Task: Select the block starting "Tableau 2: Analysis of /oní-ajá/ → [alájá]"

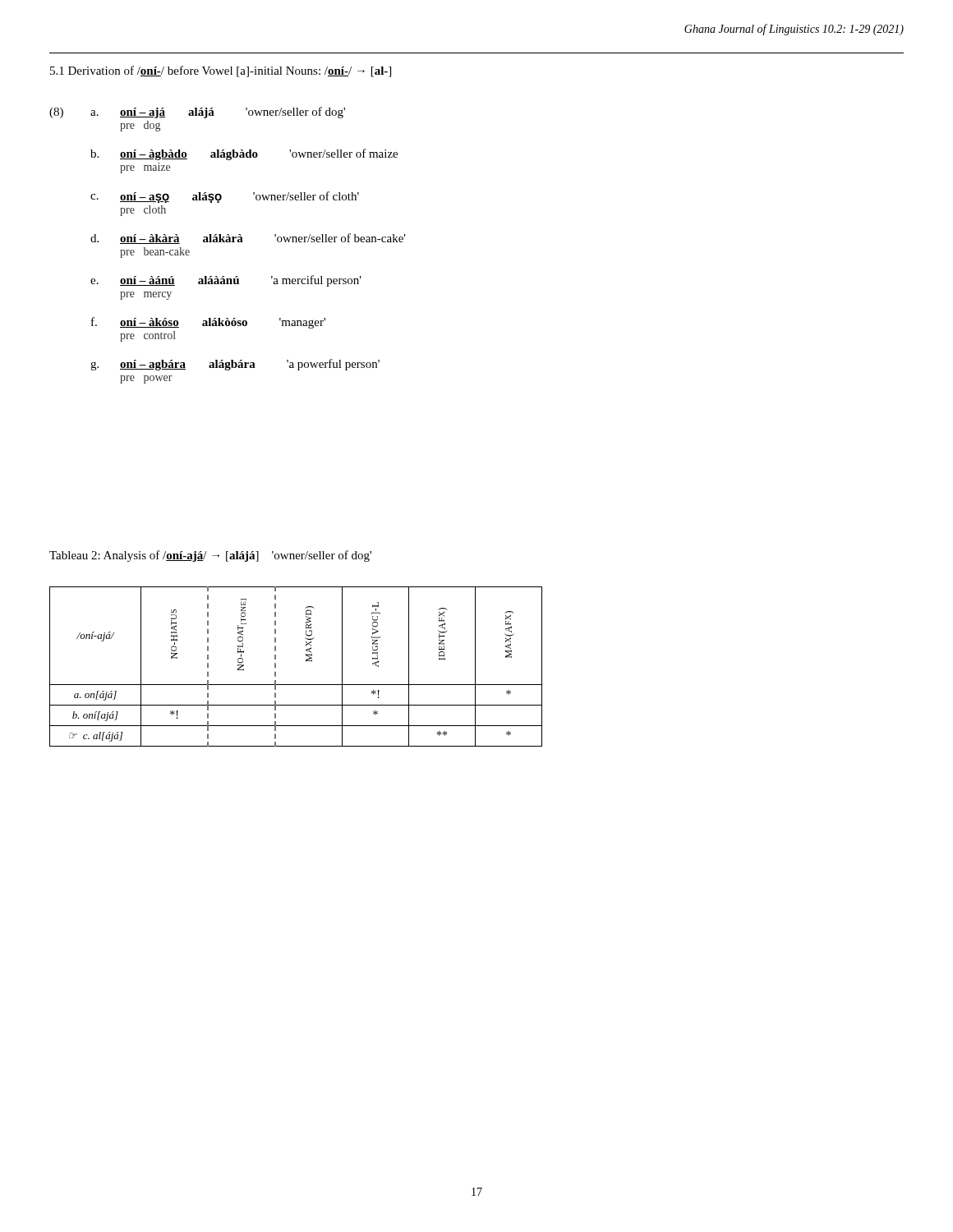Action: (211, 555)
